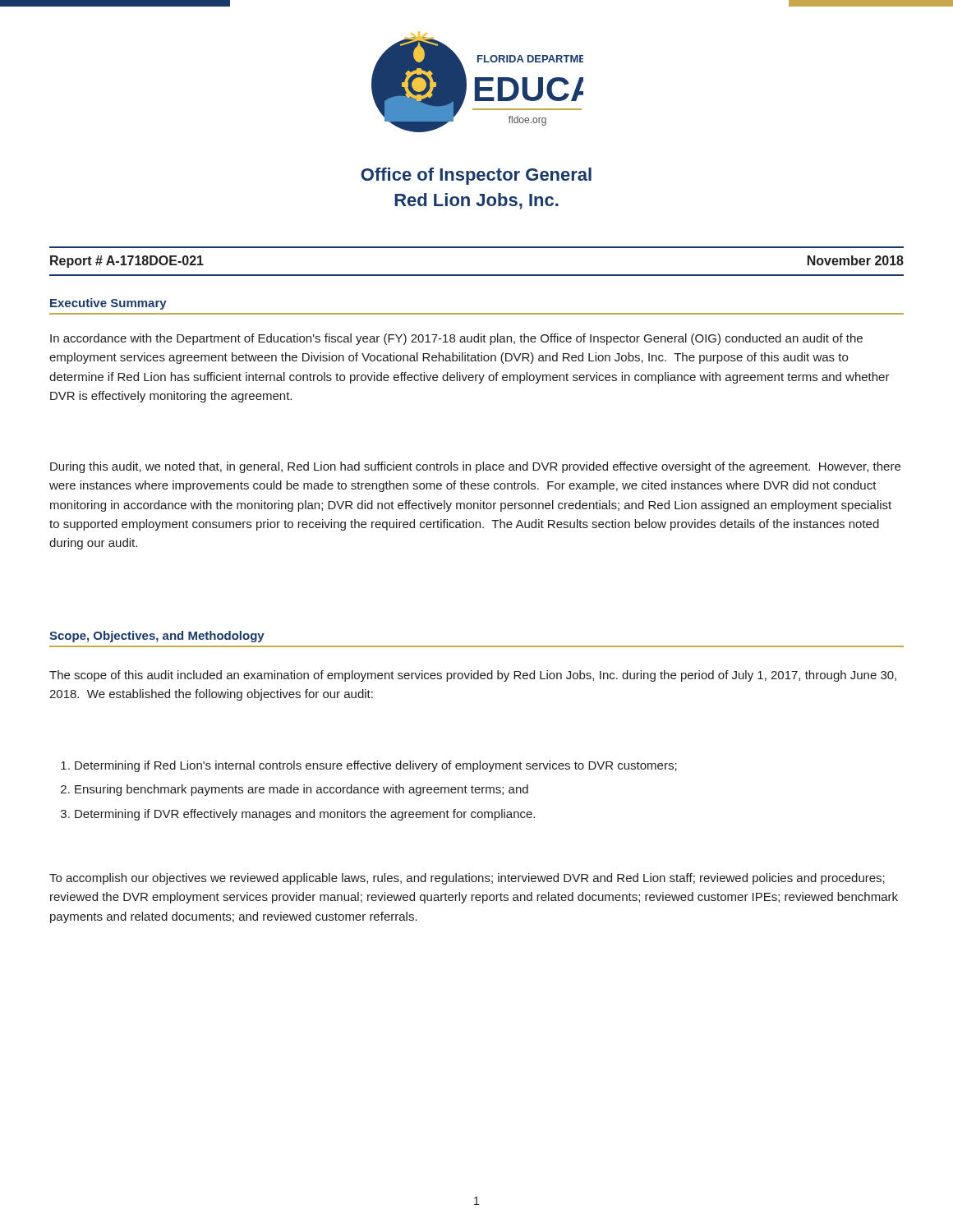Locate the logo
This screenshot has height=1232, width=953.
[476, 88]
